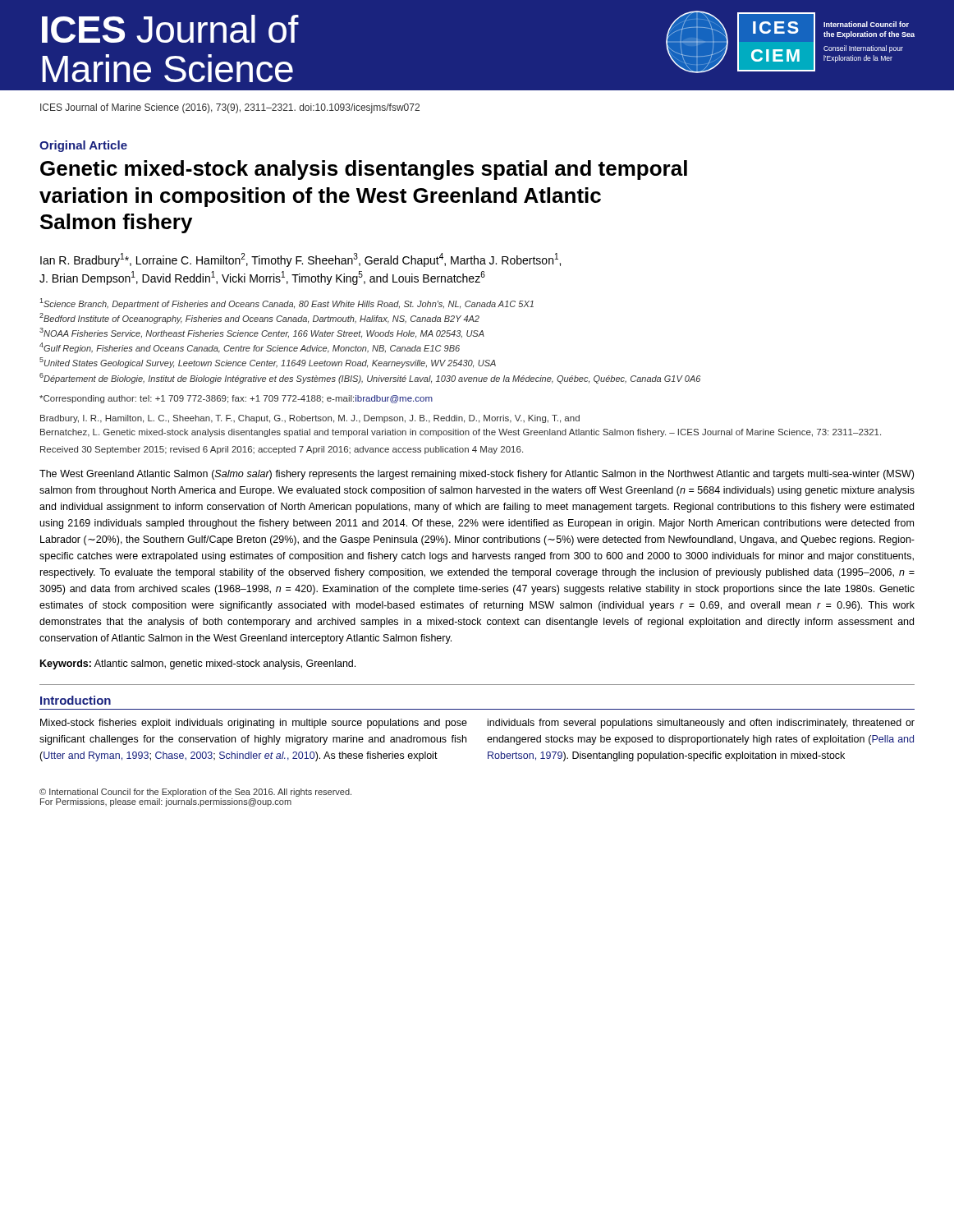Click the title
Viewport: 954px width, 1232px height.
[x=364, y=195]
